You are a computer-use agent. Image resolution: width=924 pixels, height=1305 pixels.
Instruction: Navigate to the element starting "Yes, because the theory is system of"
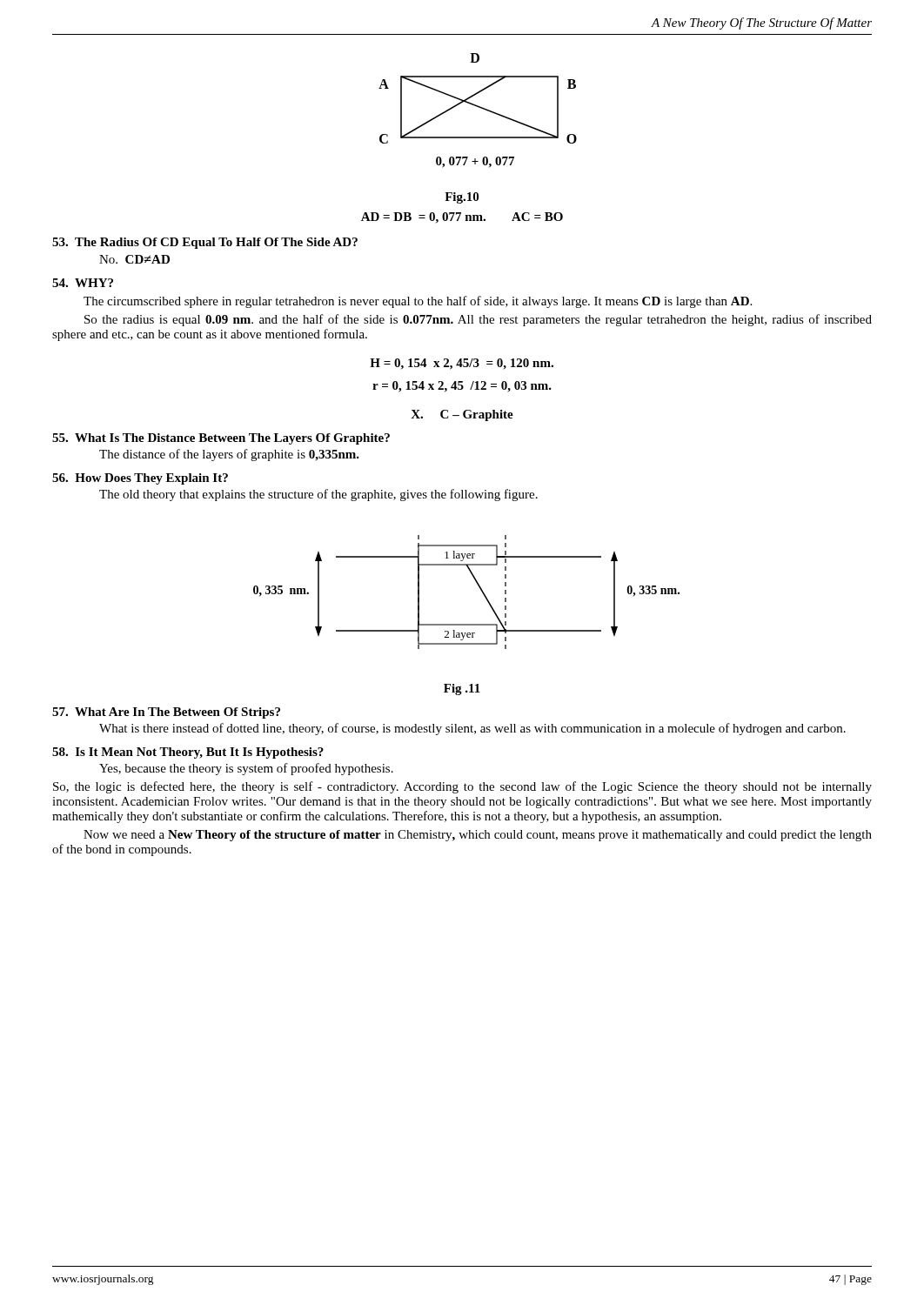point(246,768)
